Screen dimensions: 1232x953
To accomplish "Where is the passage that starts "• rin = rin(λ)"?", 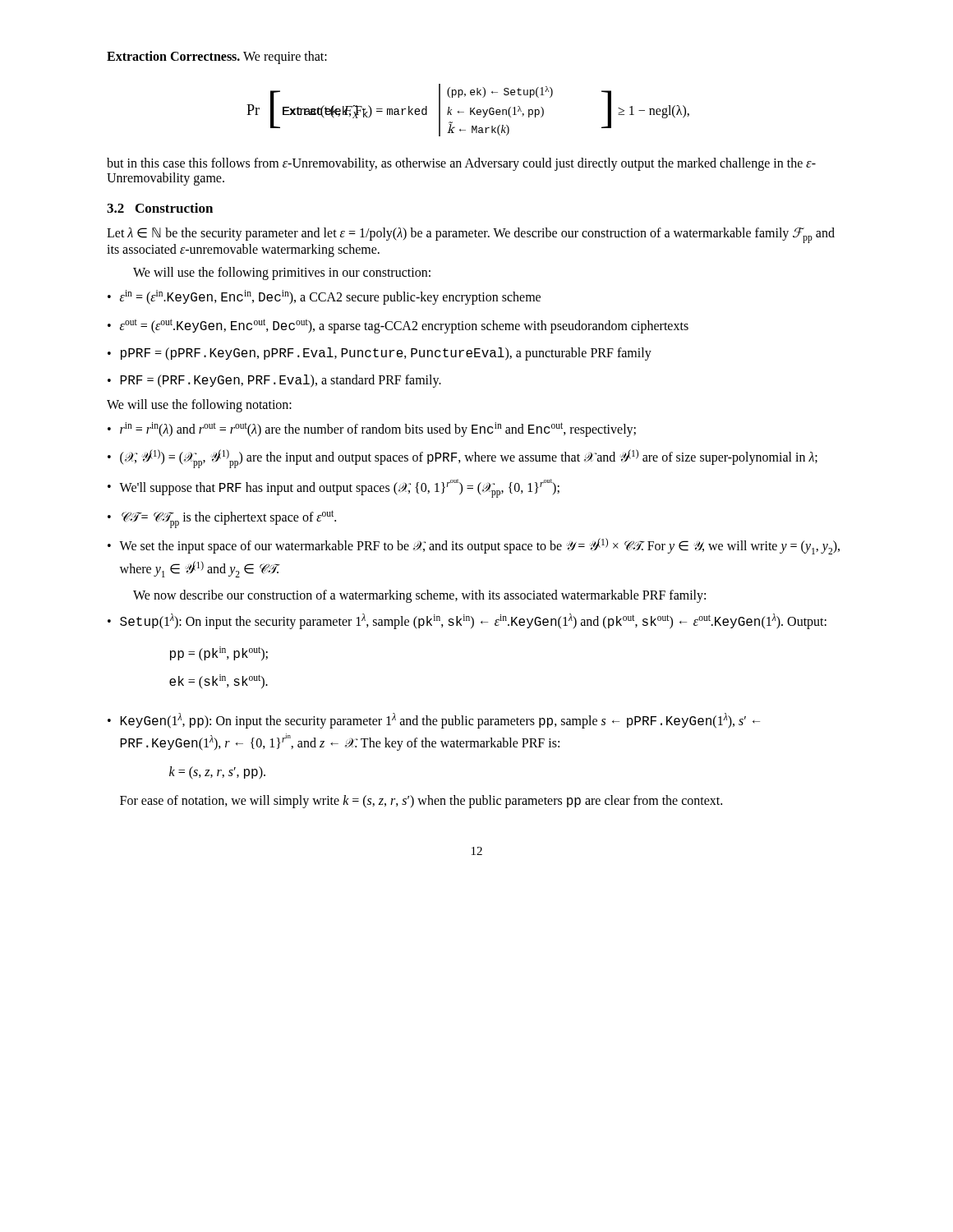I will click(x=372, y=430).
